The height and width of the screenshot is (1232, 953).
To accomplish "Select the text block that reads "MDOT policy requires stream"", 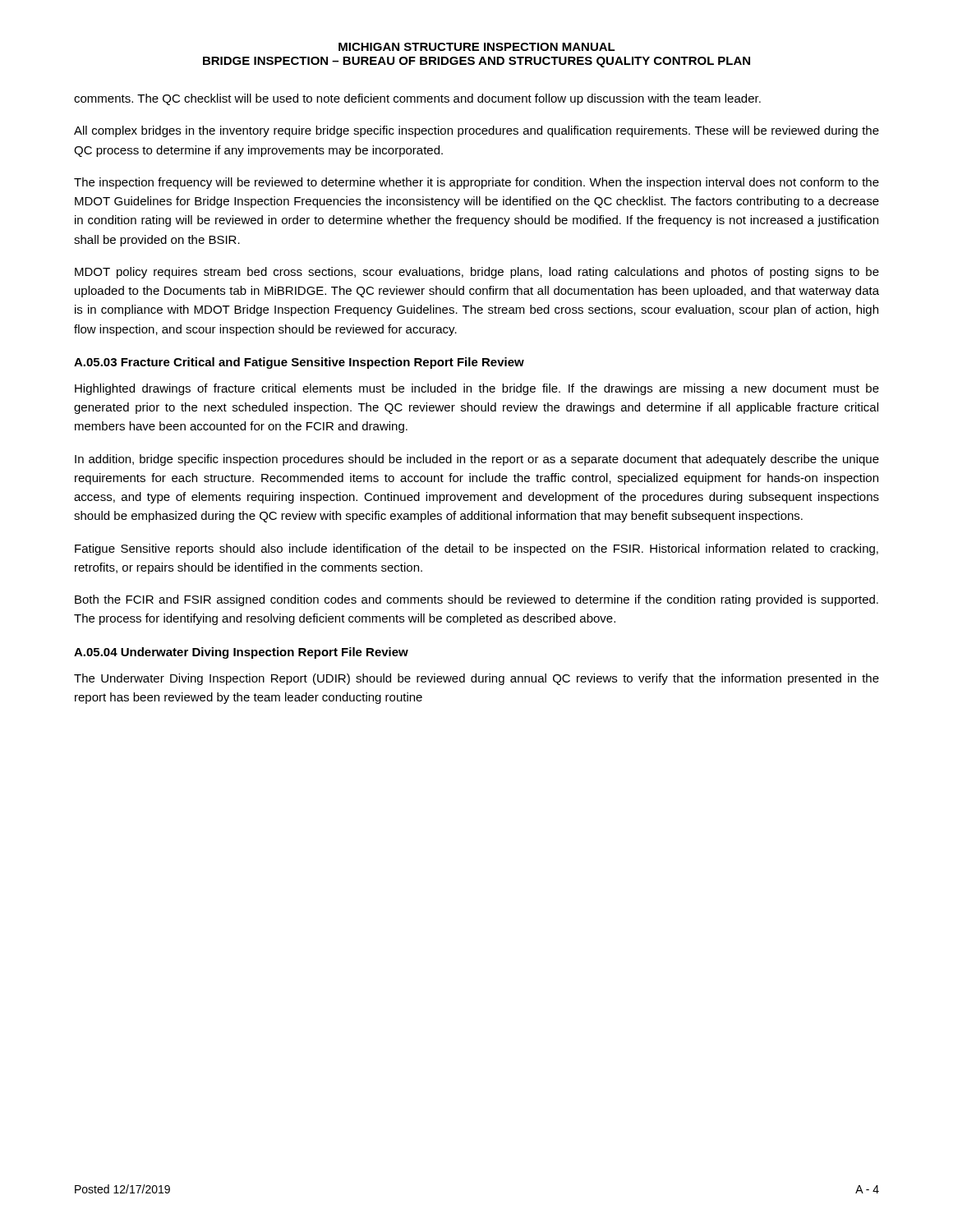I will pos(476,300).
